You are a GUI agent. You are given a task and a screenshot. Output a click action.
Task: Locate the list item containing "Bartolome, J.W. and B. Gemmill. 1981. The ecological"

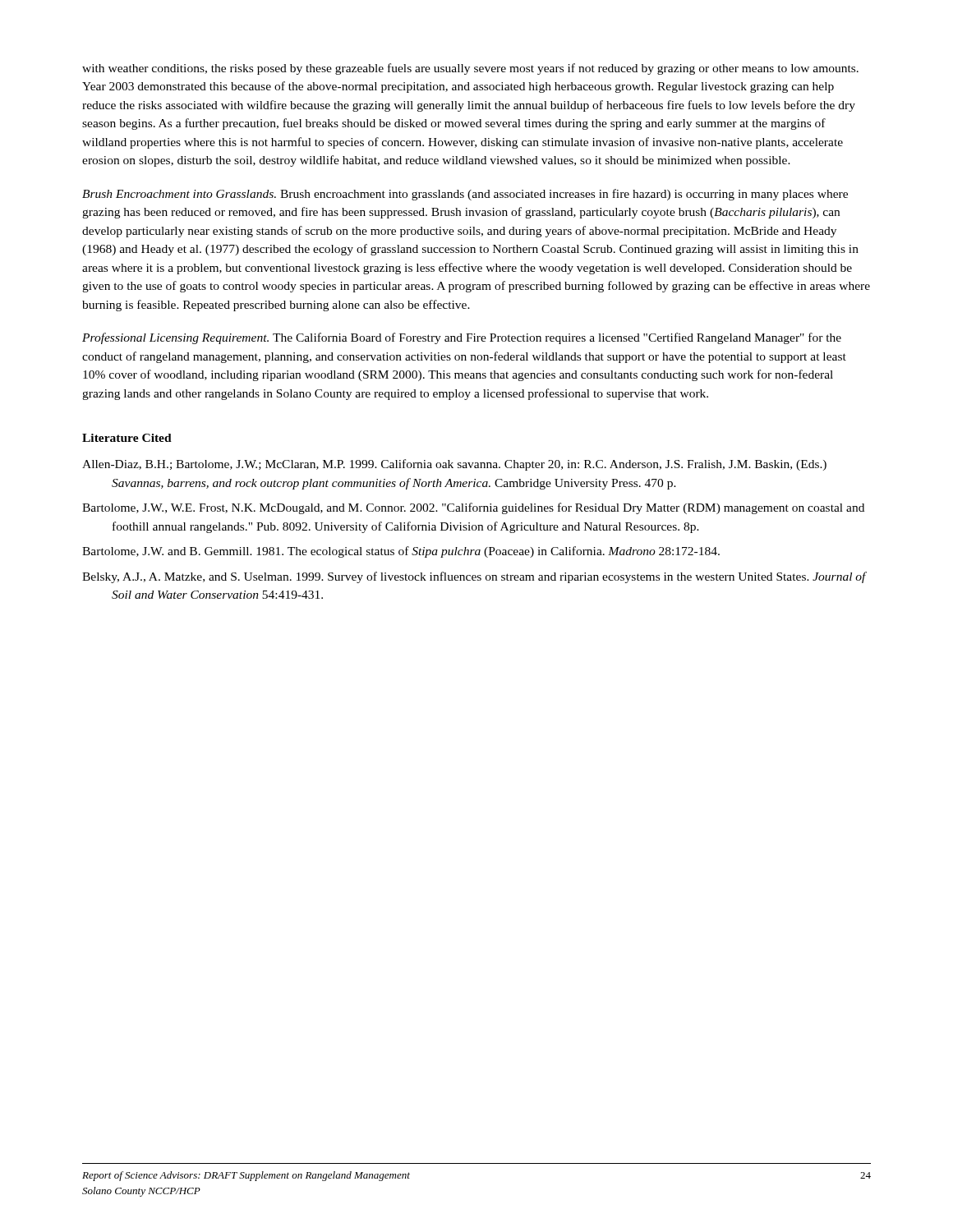[x=401, y=551]
